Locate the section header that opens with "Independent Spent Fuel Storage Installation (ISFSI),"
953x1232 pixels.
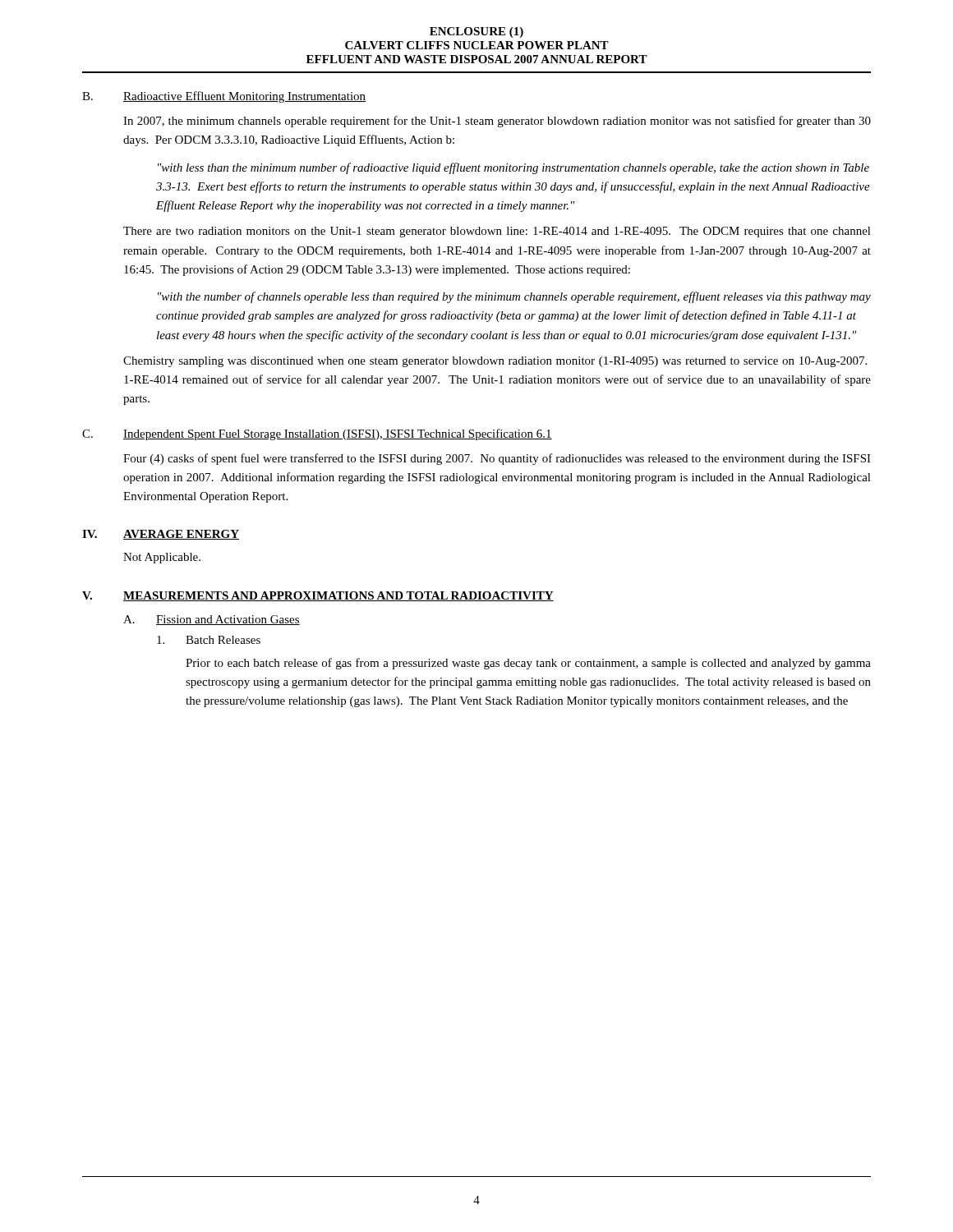coord(337,433)
